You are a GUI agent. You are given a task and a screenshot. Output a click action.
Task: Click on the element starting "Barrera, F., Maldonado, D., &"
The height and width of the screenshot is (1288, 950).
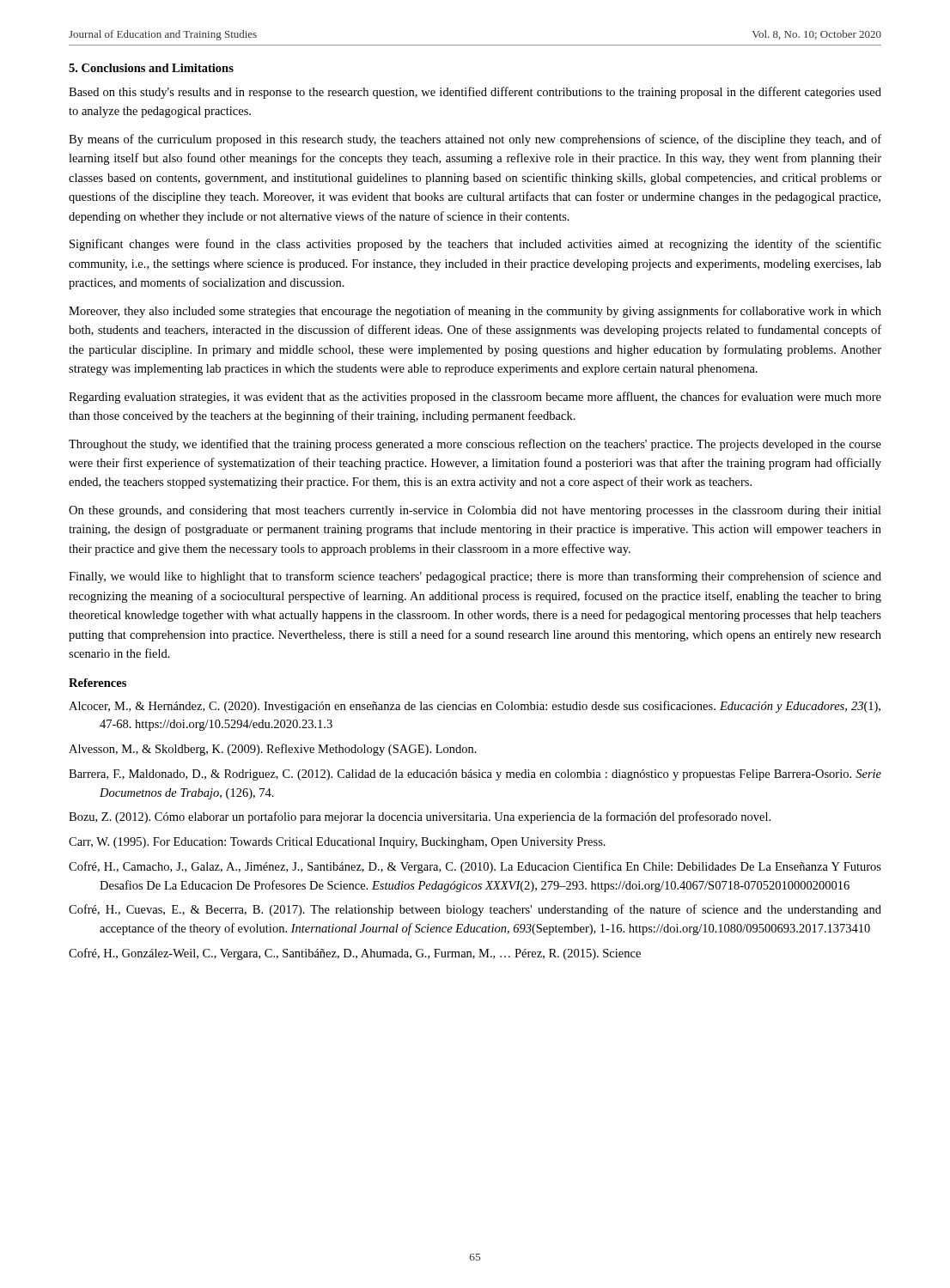[x=475, y=783]
